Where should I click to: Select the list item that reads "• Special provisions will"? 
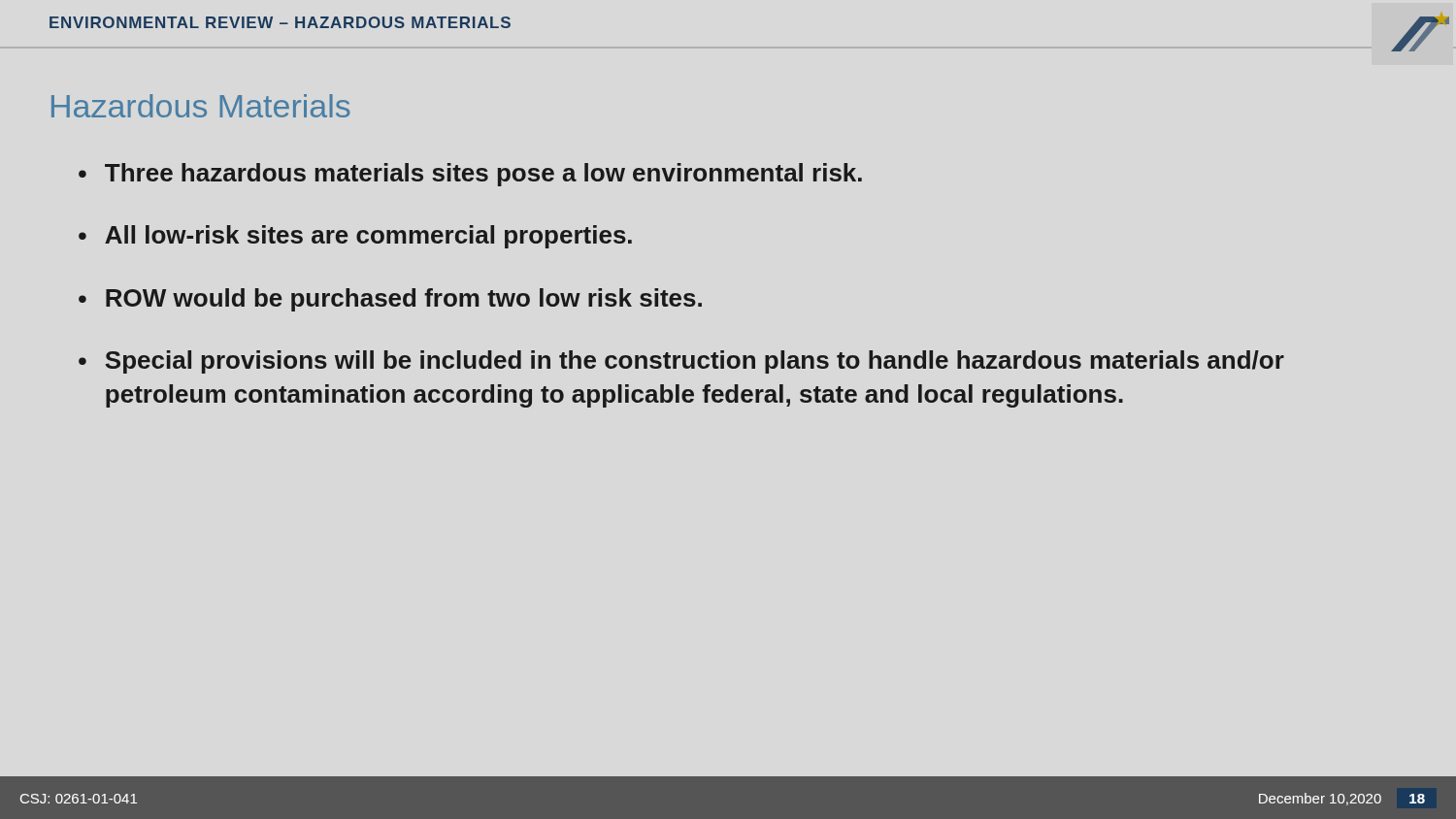(743, 378)
